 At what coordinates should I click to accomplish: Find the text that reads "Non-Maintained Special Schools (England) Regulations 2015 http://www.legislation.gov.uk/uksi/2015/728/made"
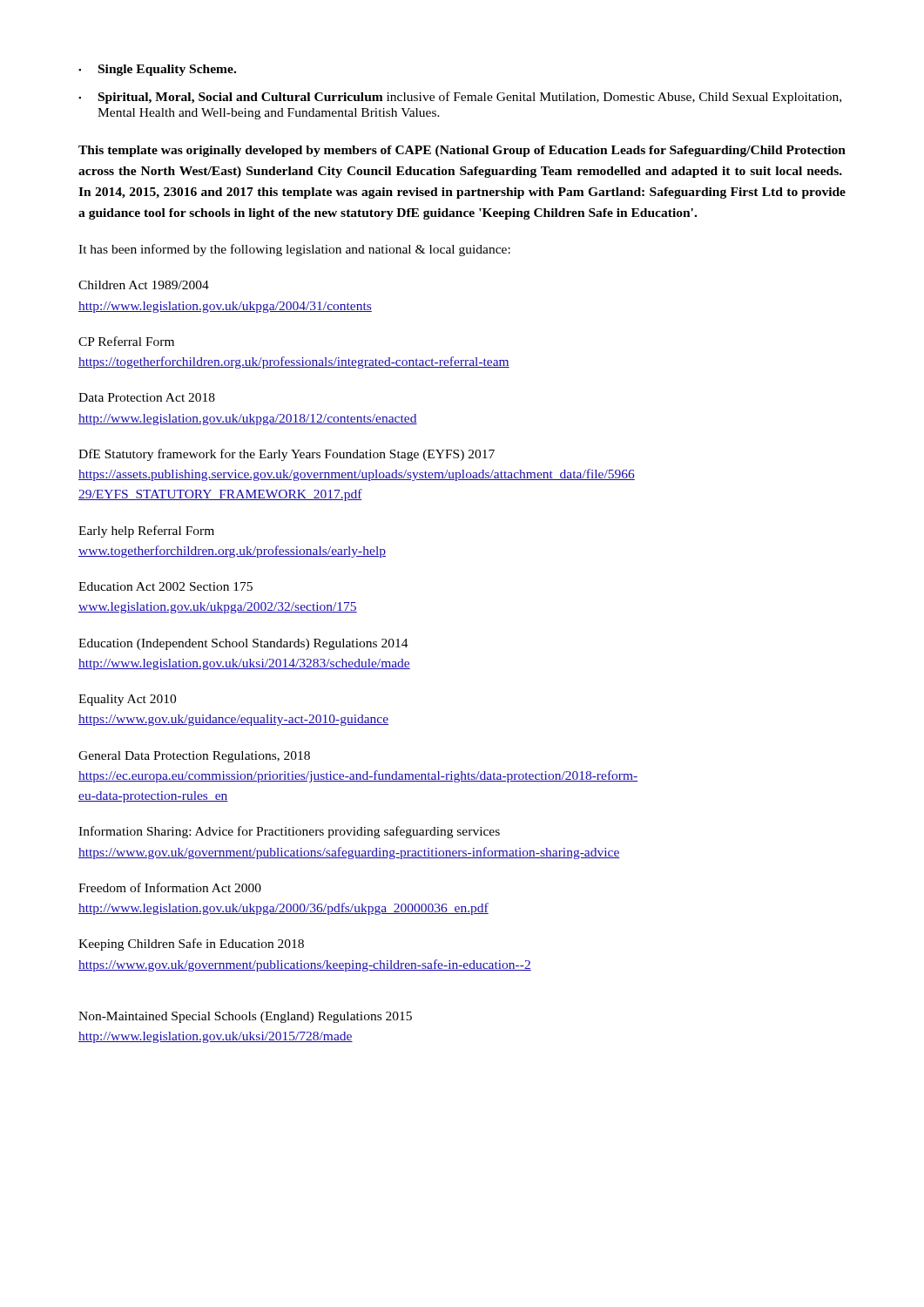click(245, 1025)
